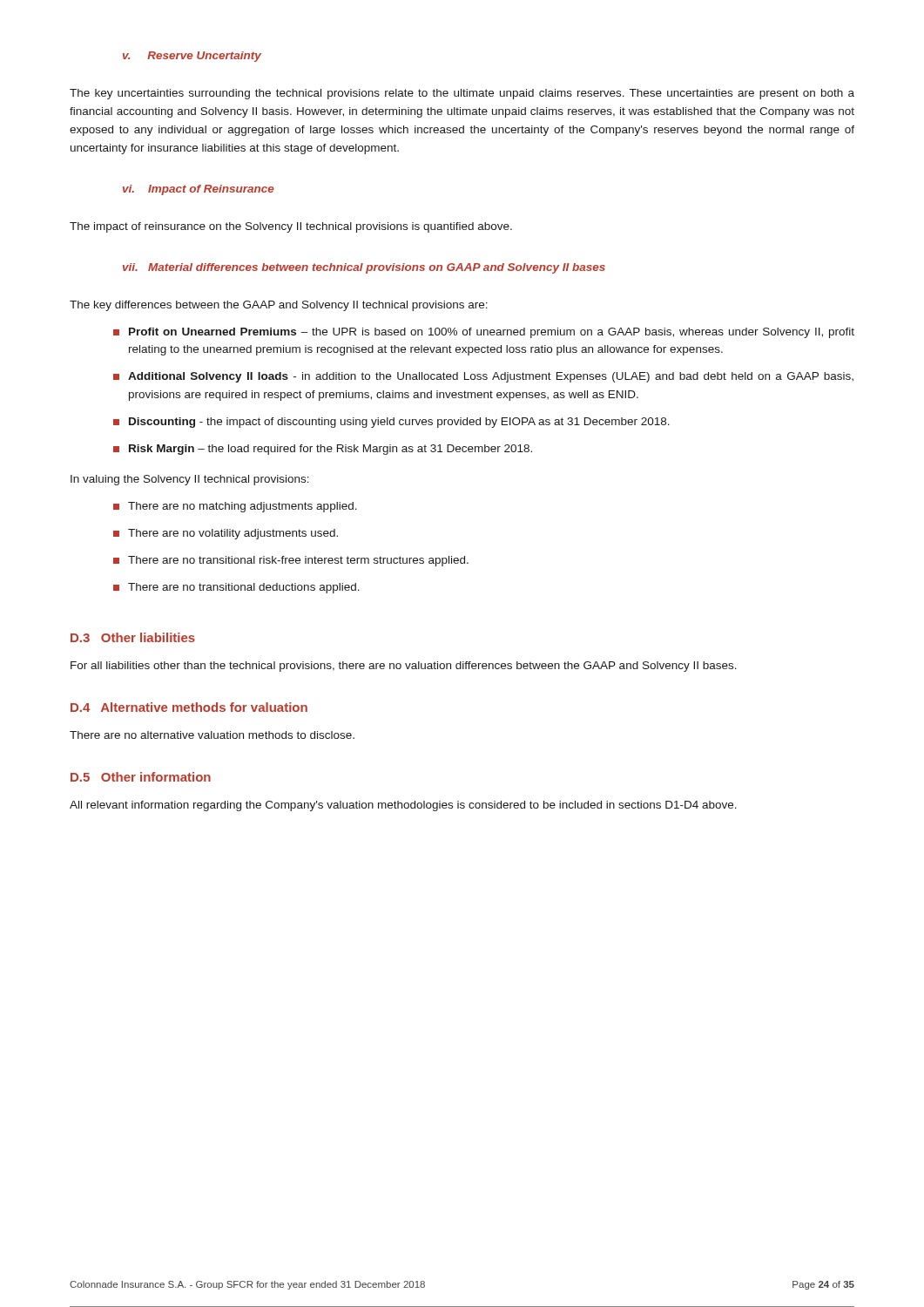This screenshot has width=924, height=1307.
Task: Find the element starting "v. Reserve Uncertainty"
Action: pyautogui.click(x=192, y=55)
